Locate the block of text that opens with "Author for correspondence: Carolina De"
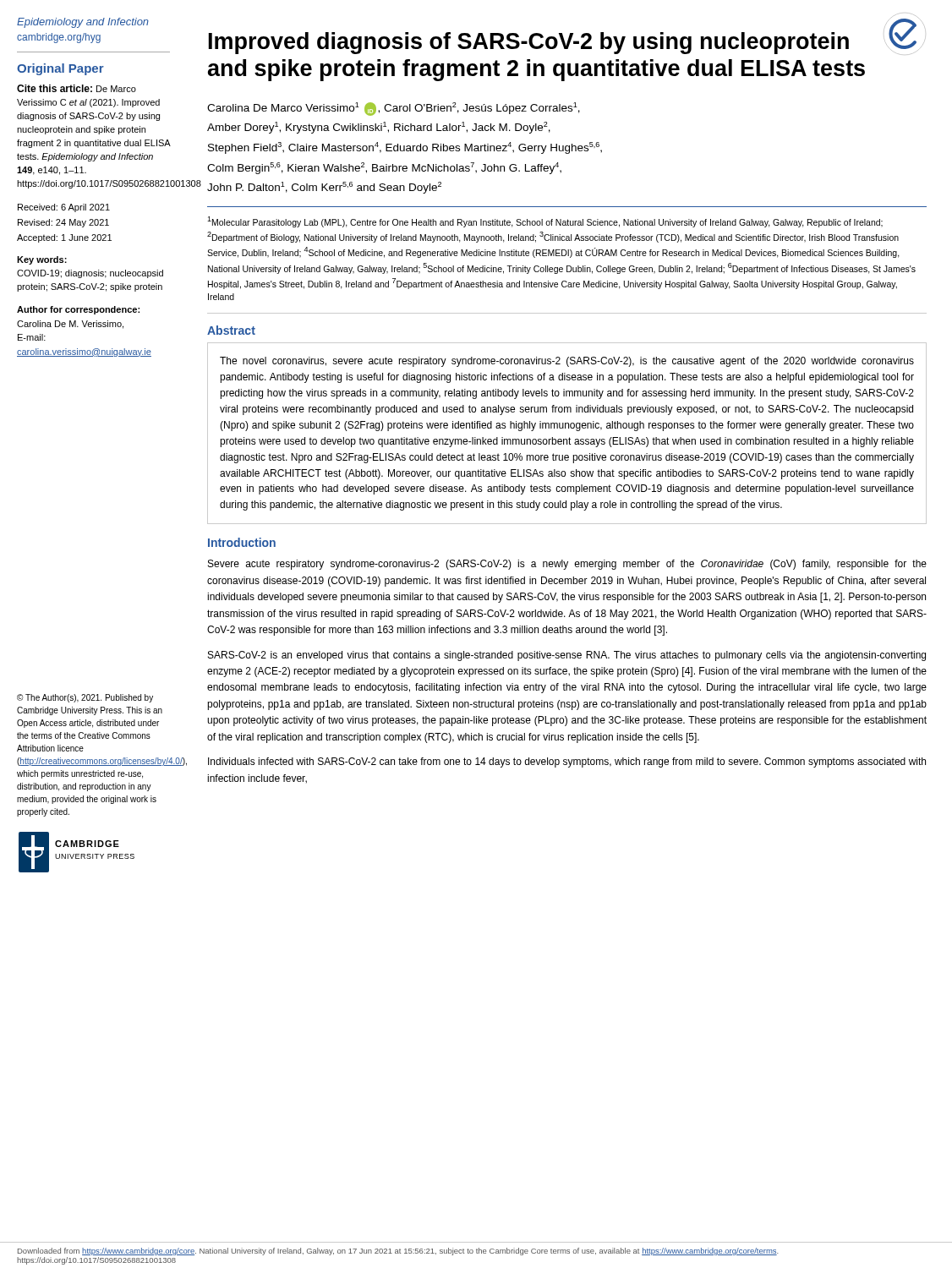 [x=84, y=330]
